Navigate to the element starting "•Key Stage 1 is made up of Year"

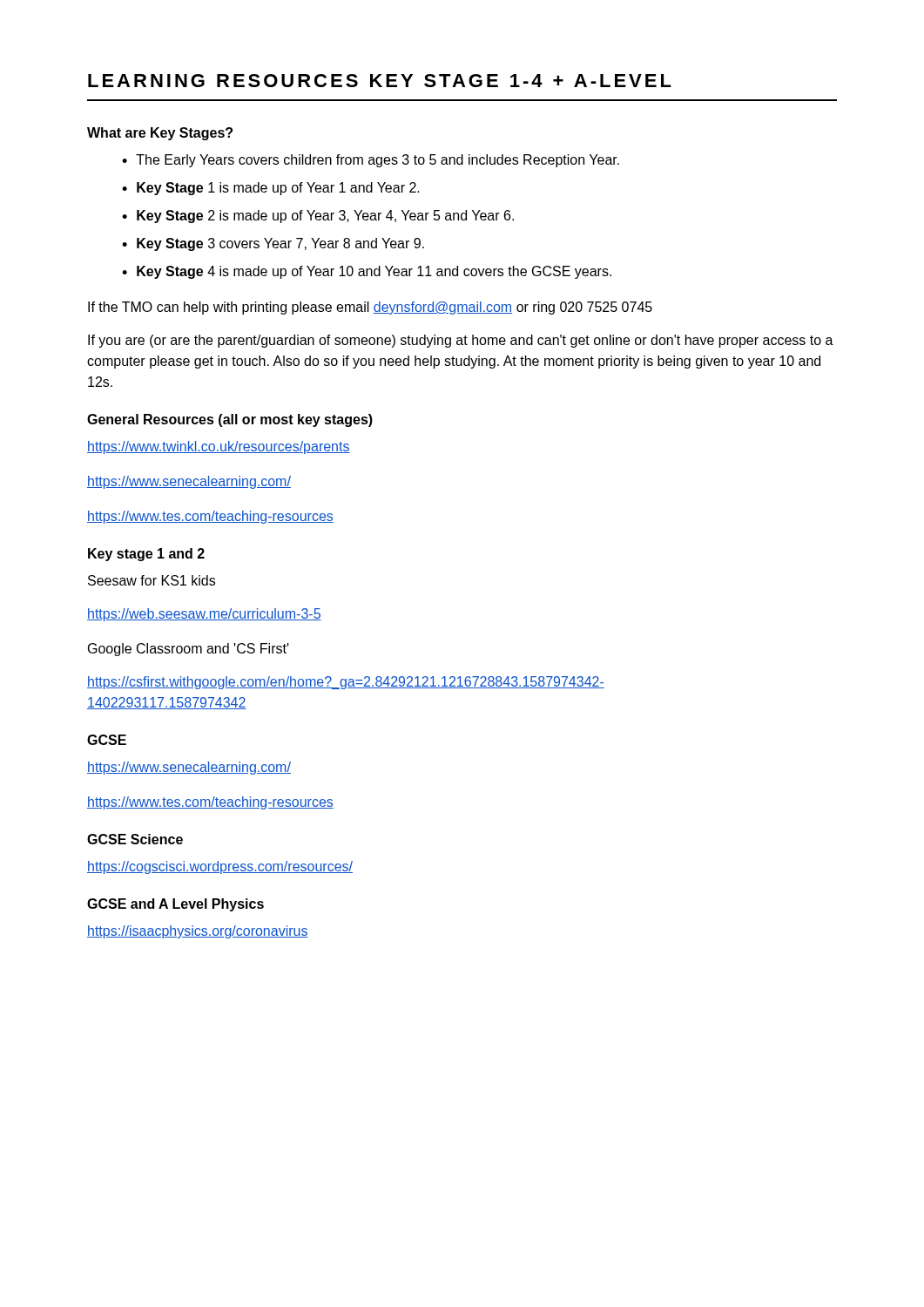pos(271,190)
